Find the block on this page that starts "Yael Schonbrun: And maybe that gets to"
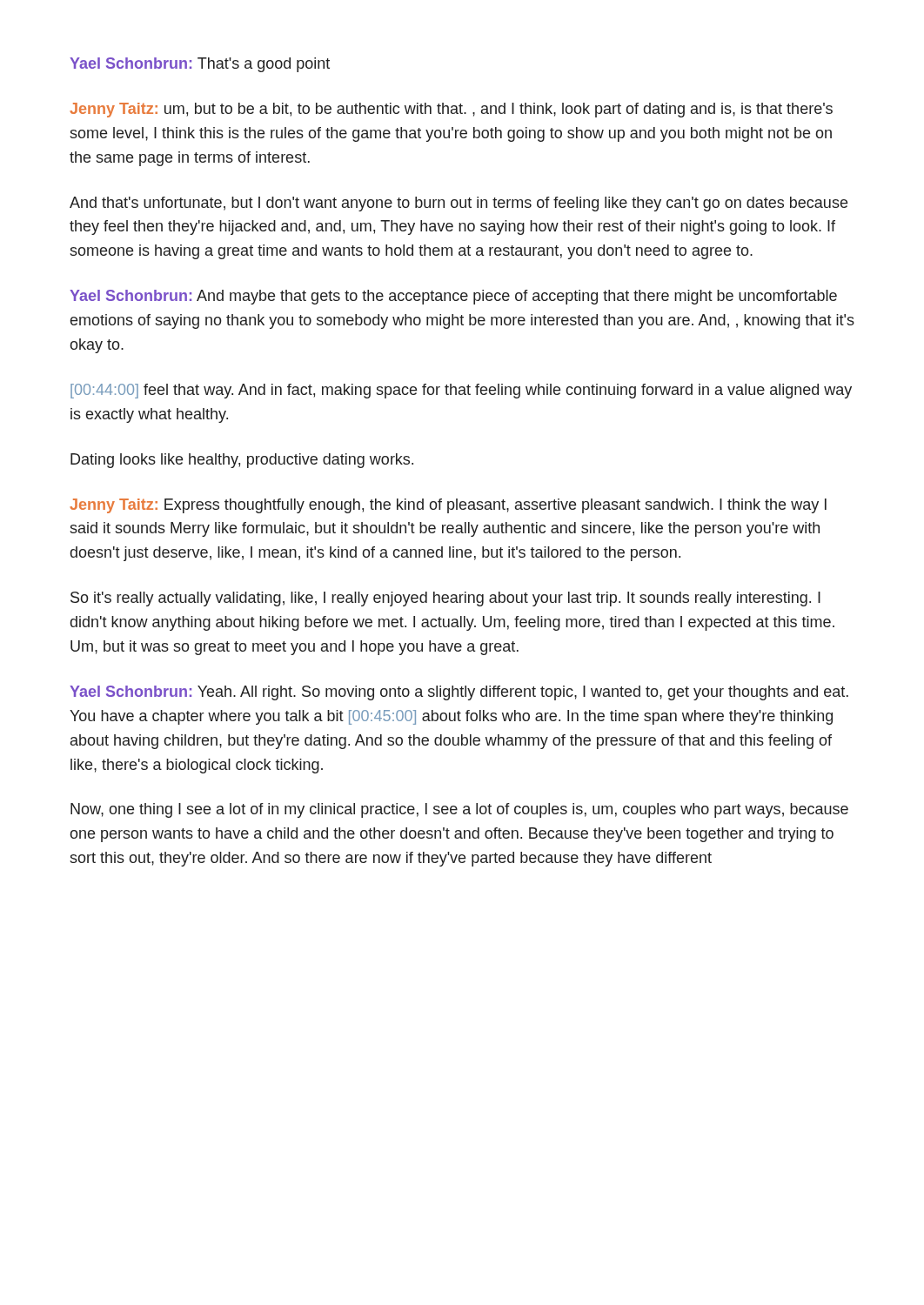Image resolution: width=924 pixels, height=1305 pixels. 462,320
